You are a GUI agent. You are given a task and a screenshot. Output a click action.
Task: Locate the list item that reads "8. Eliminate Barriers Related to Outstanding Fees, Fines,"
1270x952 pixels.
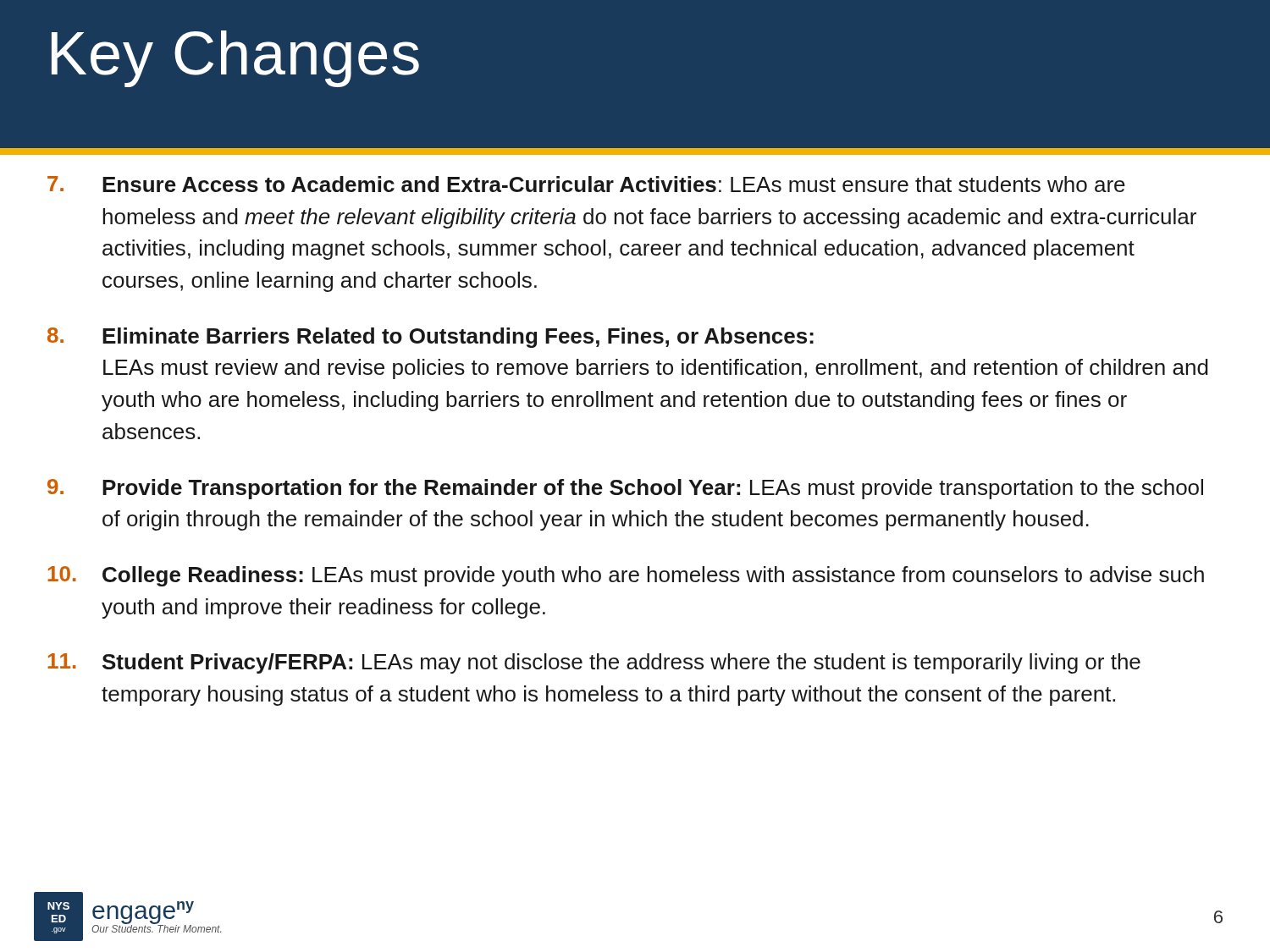[635, 384]
